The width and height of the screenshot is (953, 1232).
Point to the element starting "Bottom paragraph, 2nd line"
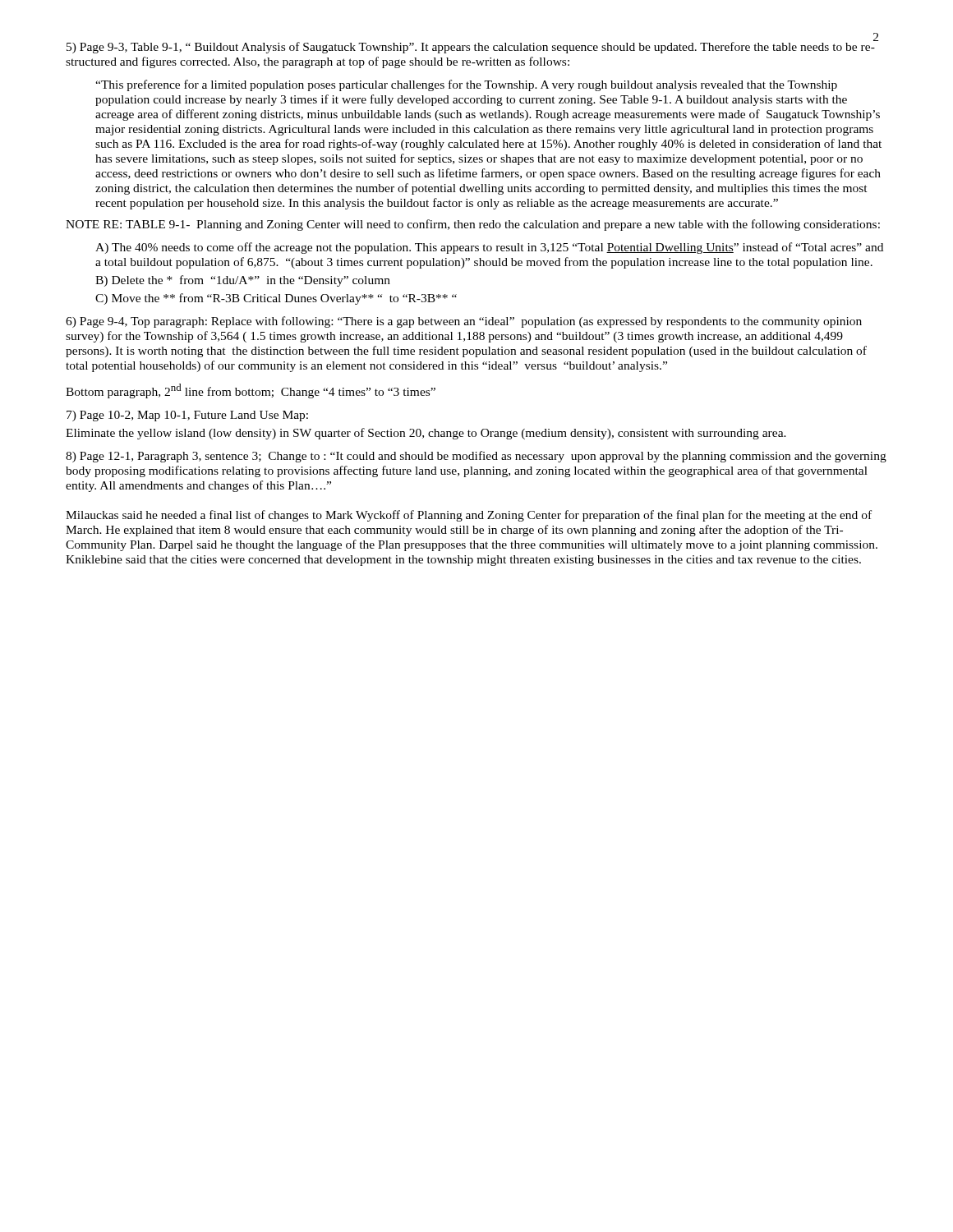(251, 390)
